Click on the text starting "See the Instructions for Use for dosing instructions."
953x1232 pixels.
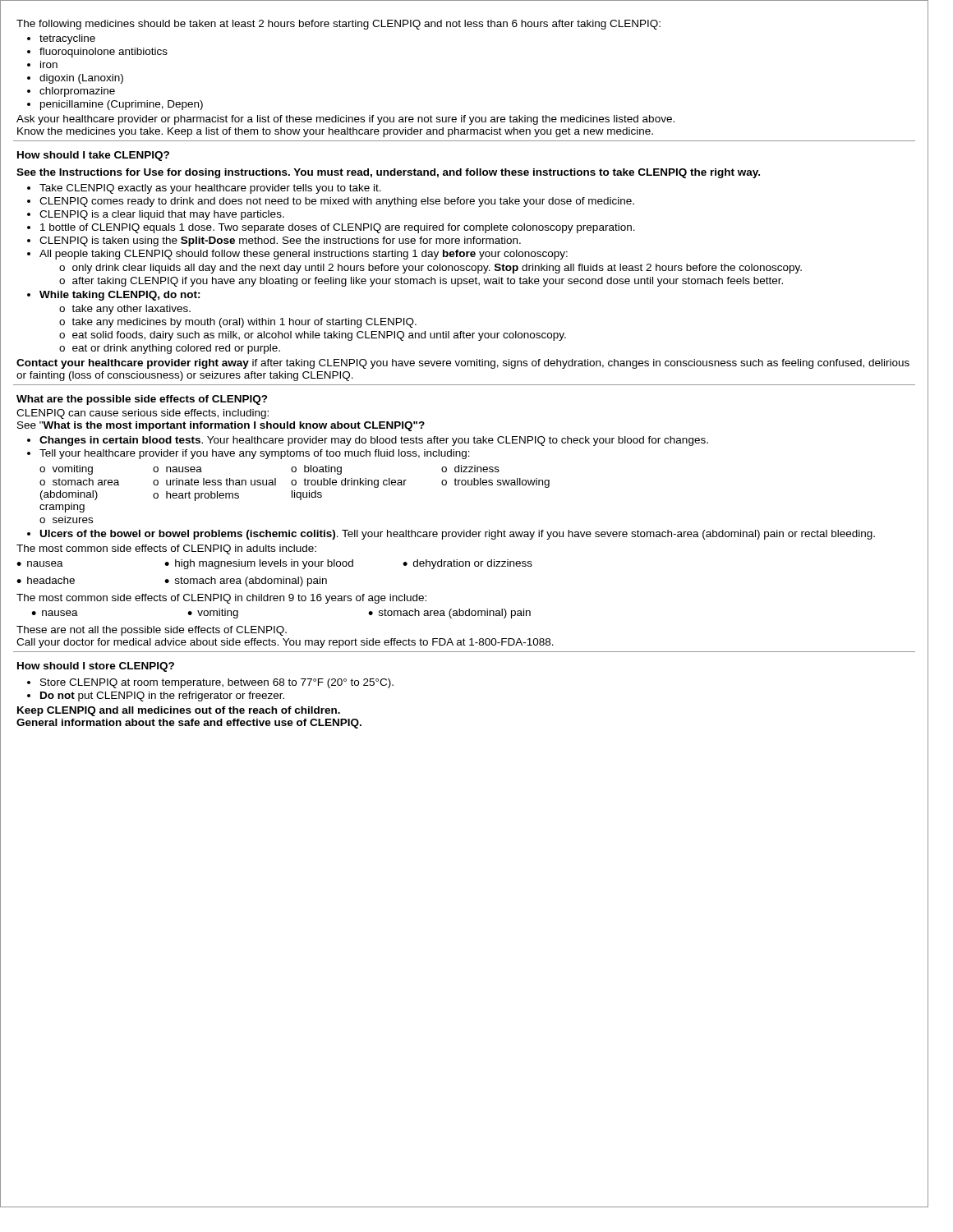[389, 172]
